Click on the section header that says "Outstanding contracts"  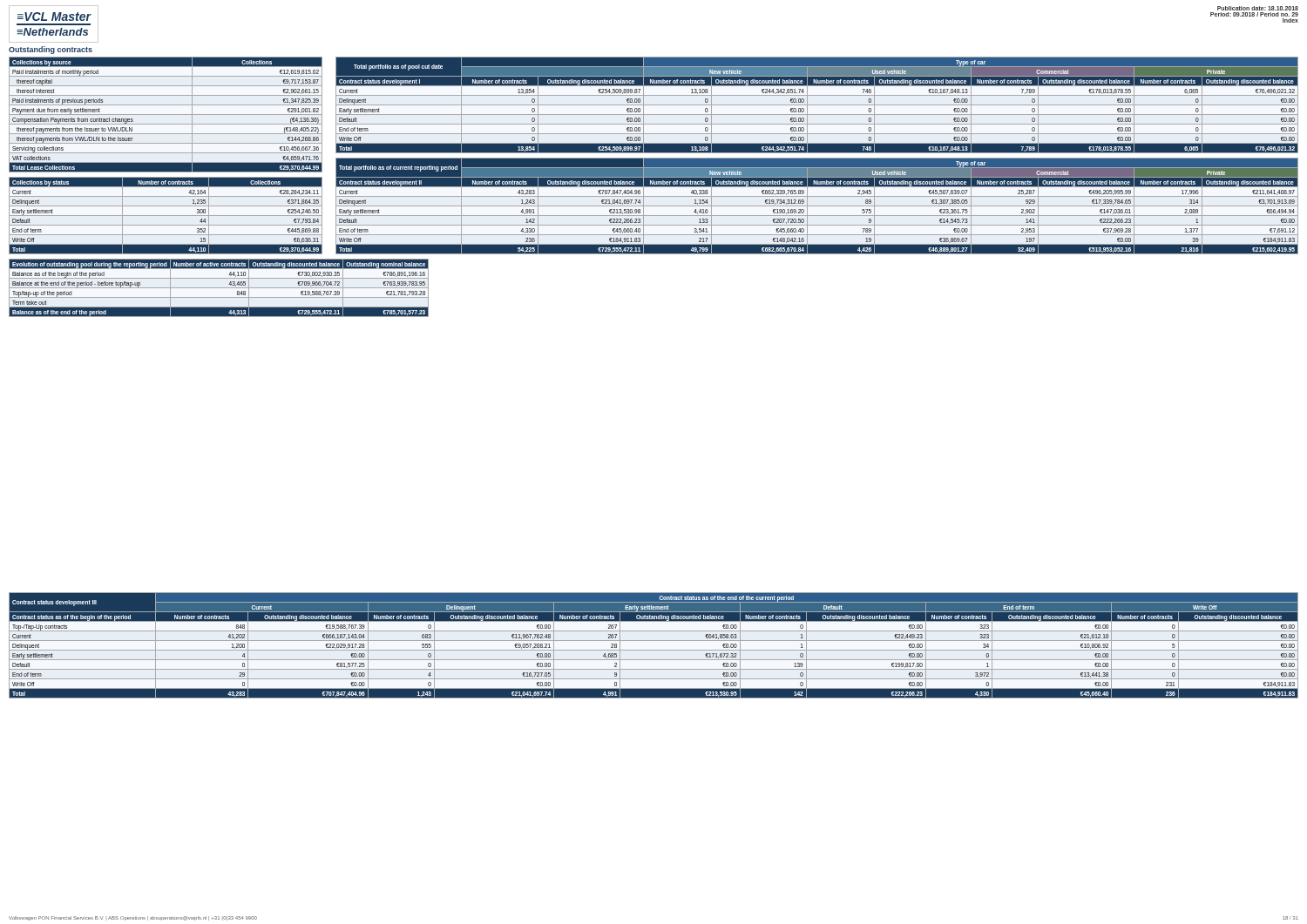click(x=51, y=50)
